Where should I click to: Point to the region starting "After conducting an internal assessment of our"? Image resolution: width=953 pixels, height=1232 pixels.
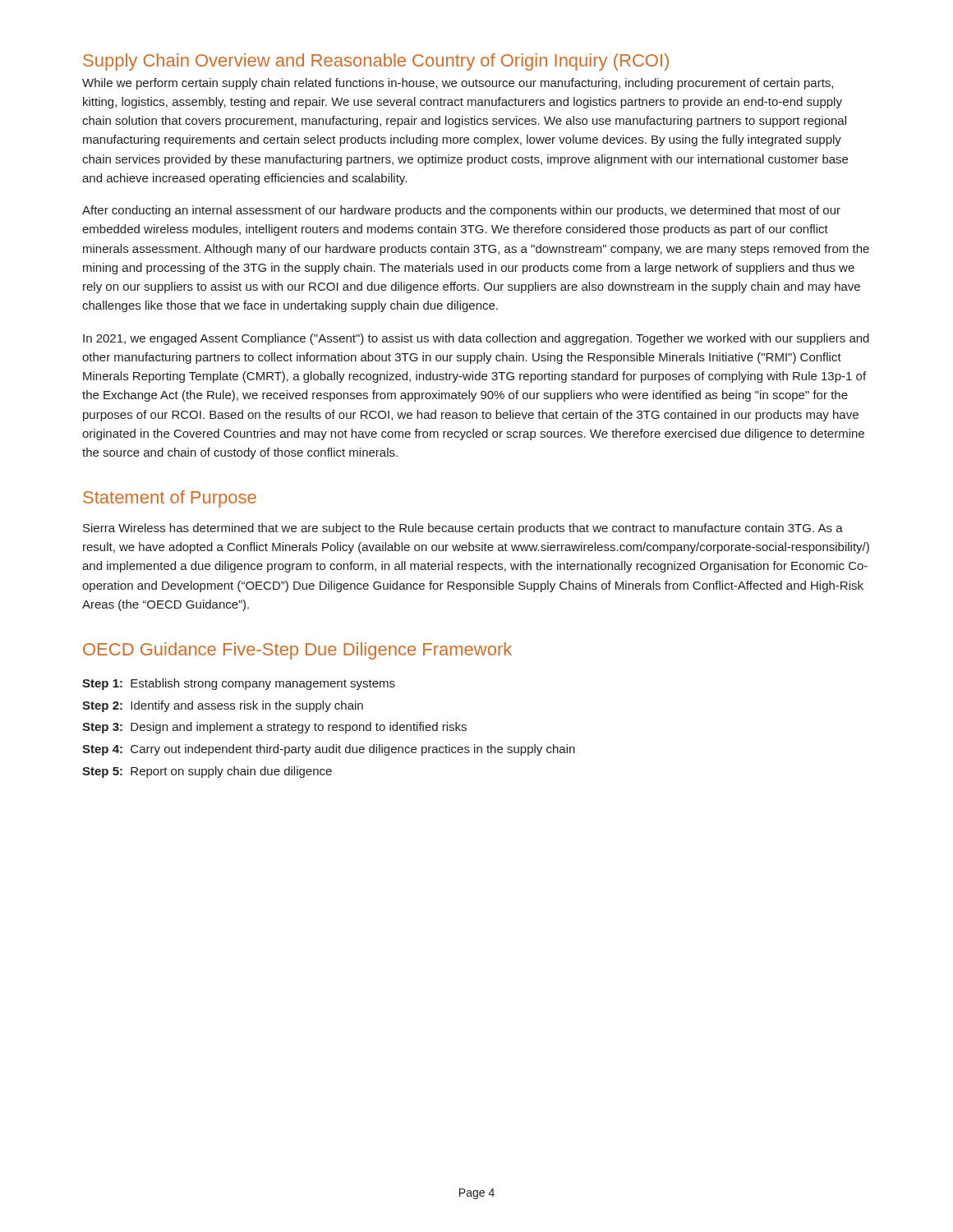tap(476, 258)
